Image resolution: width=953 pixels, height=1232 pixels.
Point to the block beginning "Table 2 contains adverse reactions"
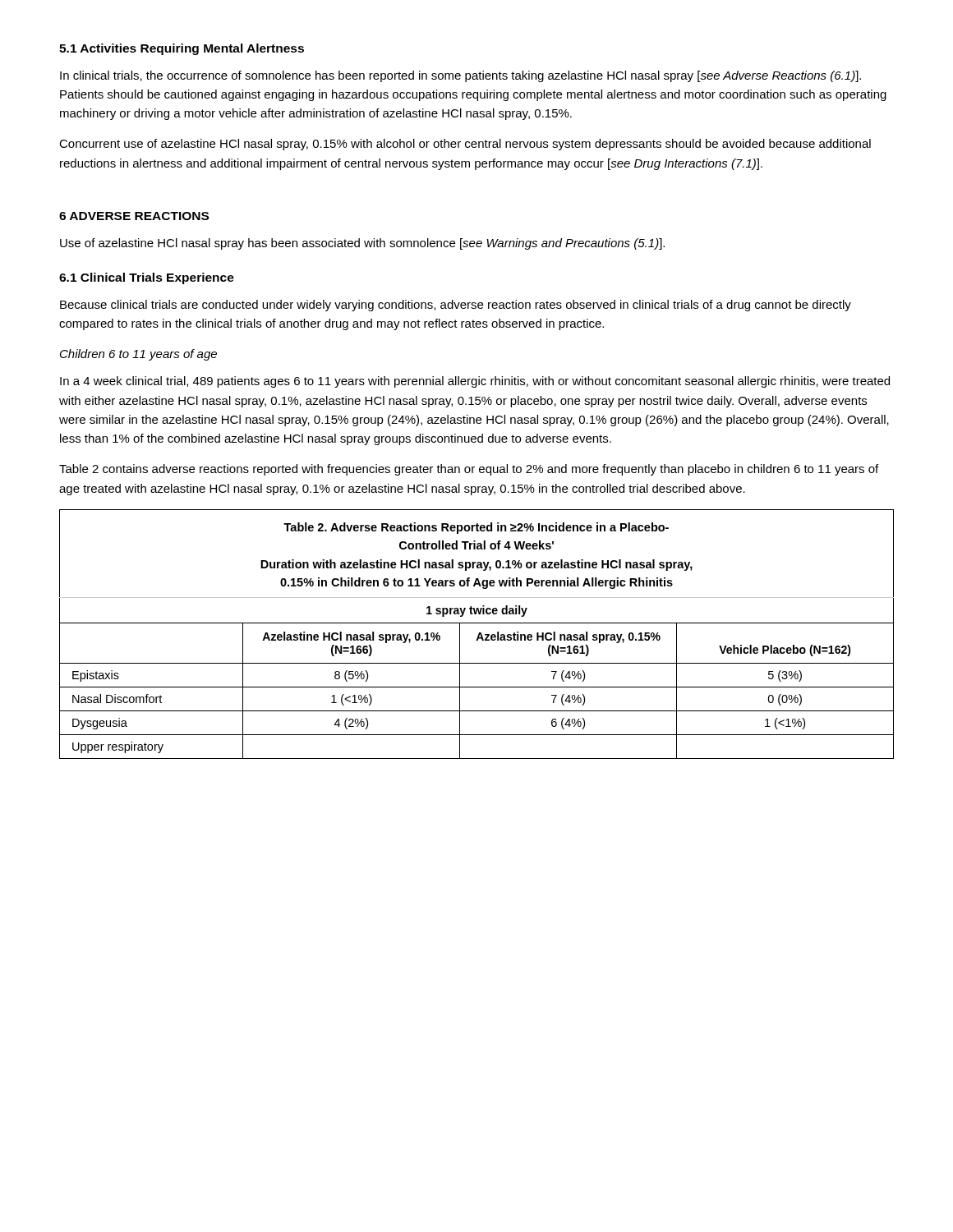click(x=469, y=478)
